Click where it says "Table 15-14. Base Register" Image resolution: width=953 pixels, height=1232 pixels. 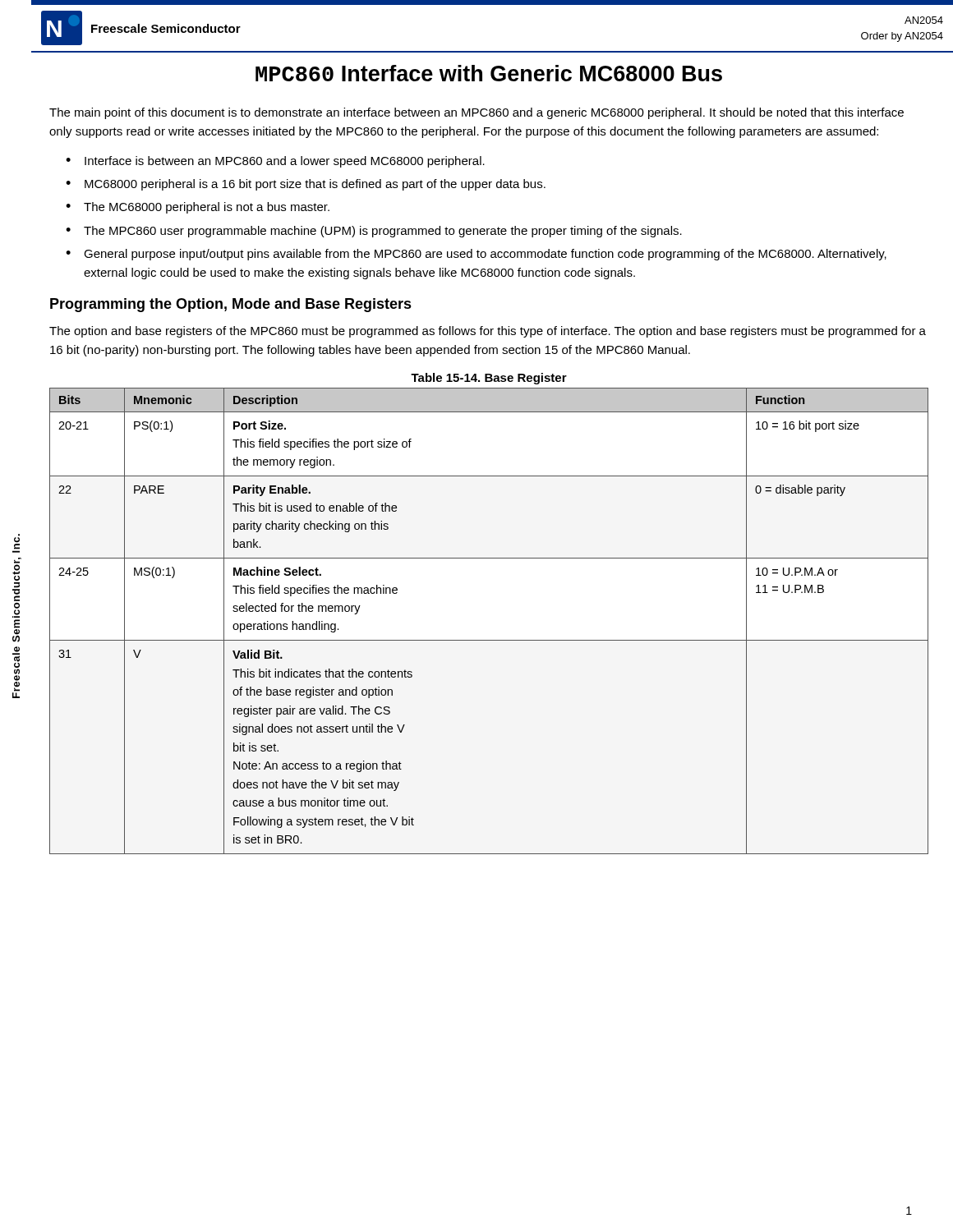pos(489,377)
